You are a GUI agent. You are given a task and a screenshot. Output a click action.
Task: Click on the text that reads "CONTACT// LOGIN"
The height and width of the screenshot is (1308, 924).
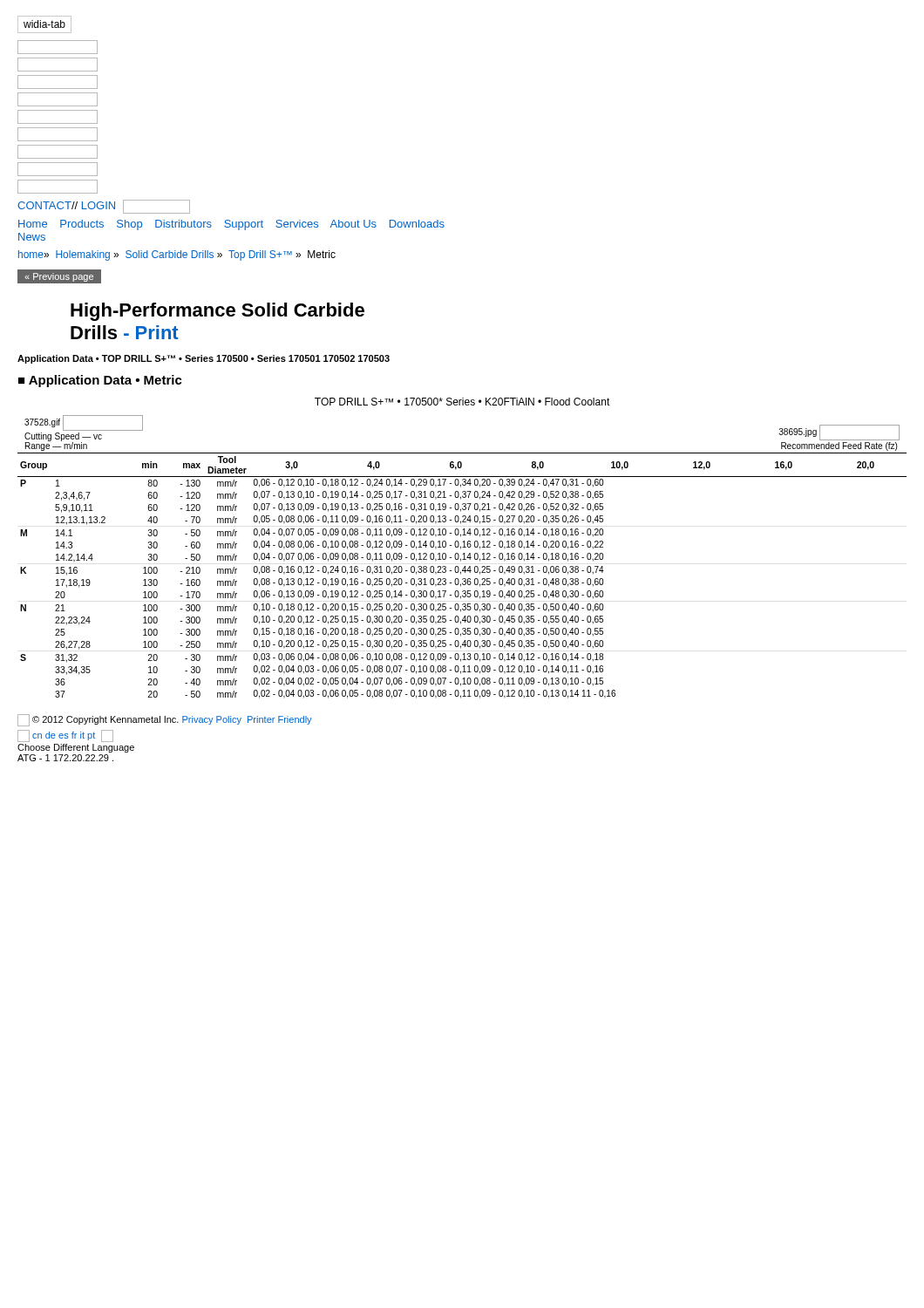(x=104, y=206)
